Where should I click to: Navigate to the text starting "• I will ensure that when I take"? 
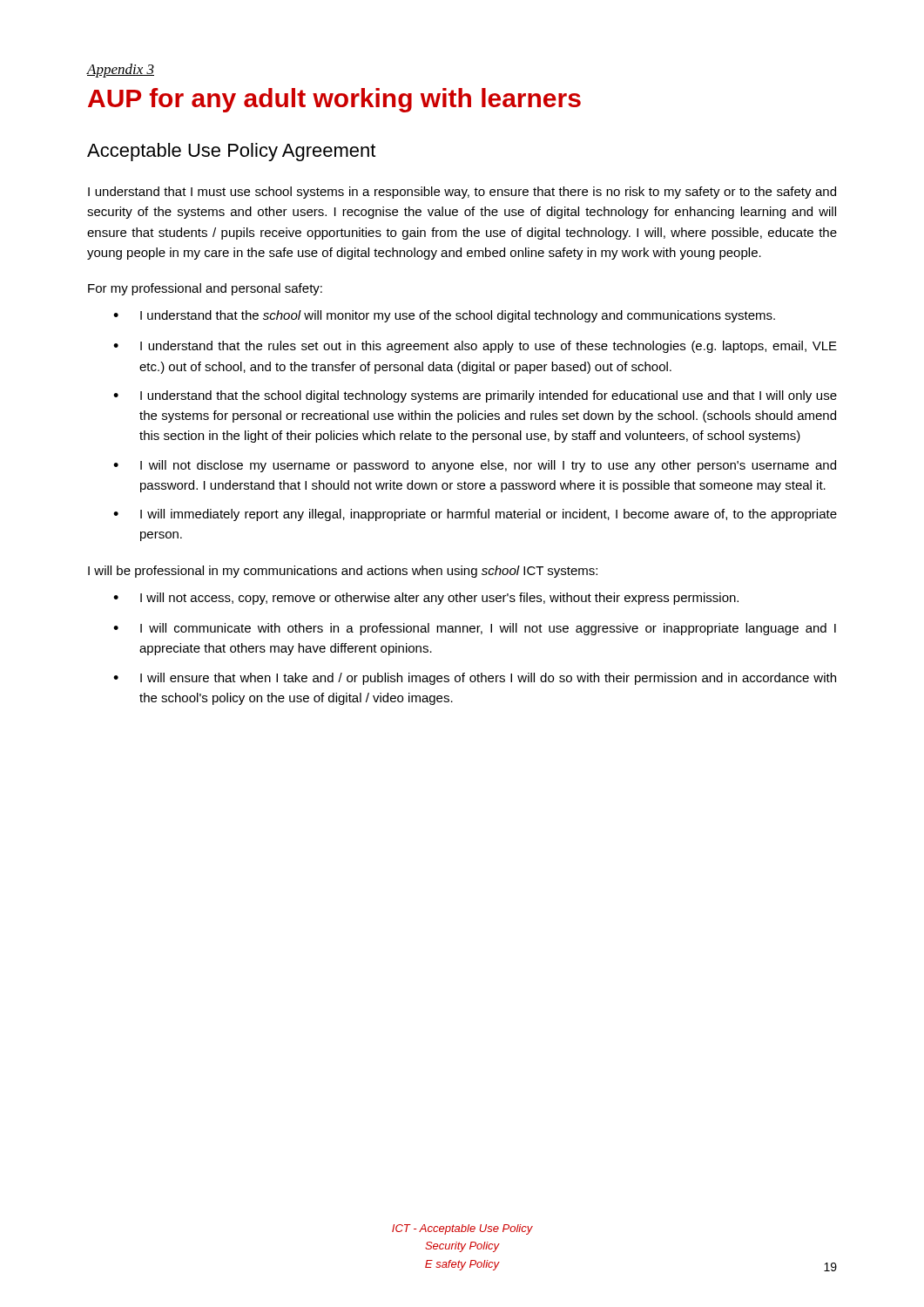[475, 687]
